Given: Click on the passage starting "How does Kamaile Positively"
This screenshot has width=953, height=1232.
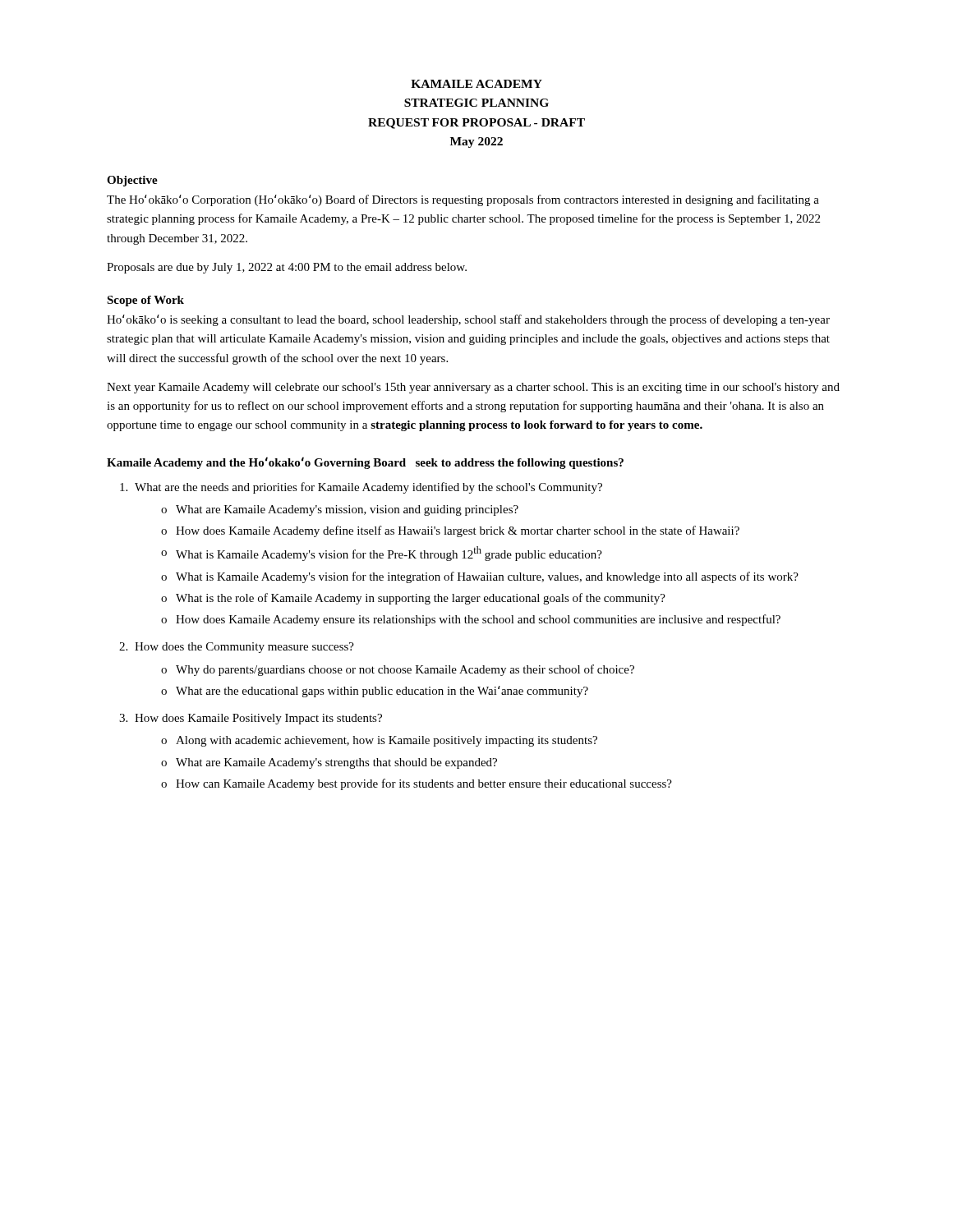Looking at the screenshot, I should click(x=490, y=752).
